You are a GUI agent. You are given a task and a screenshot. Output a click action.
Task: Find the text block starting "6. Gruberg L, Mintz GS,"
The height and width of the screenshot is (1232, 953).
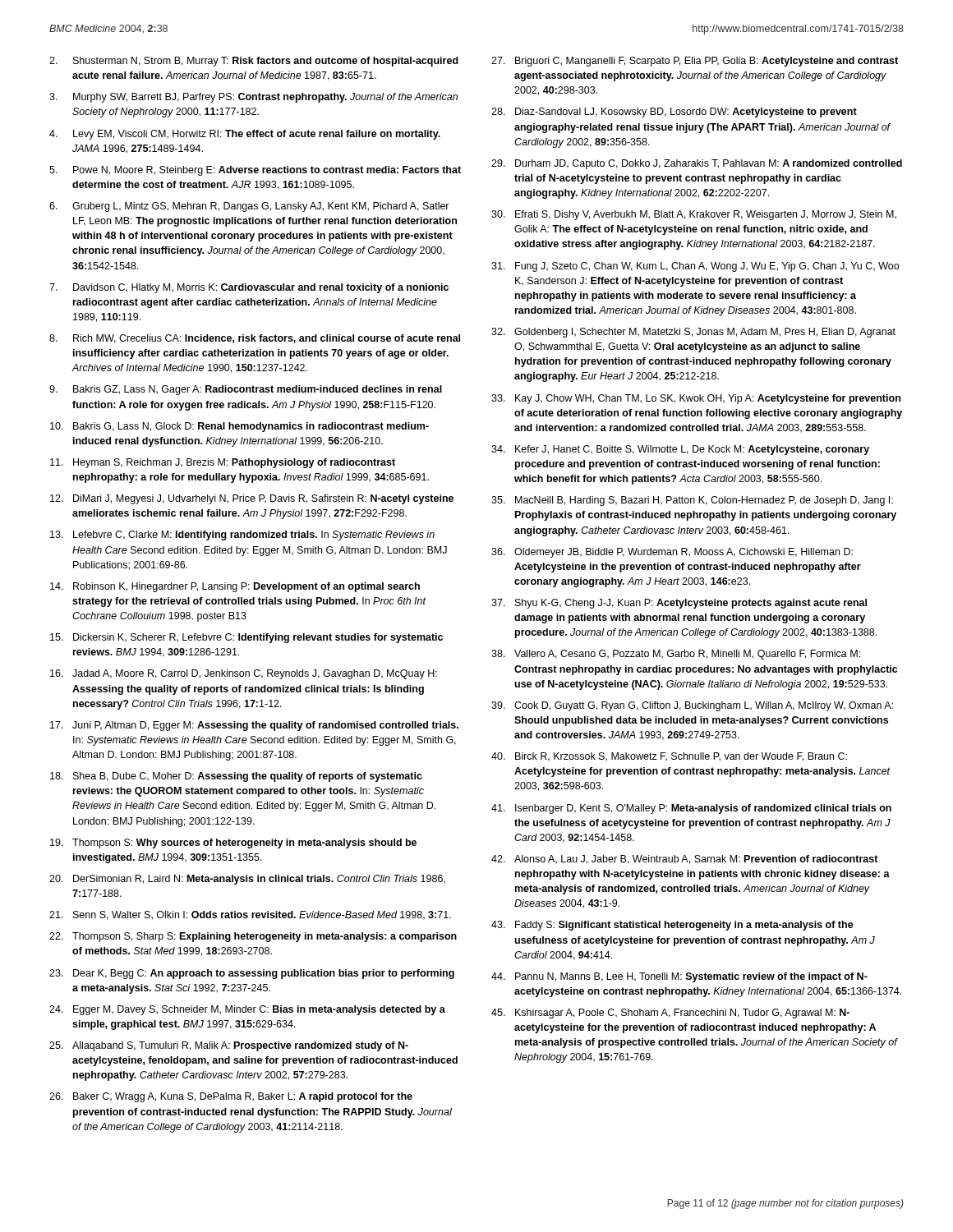point(255,236)
